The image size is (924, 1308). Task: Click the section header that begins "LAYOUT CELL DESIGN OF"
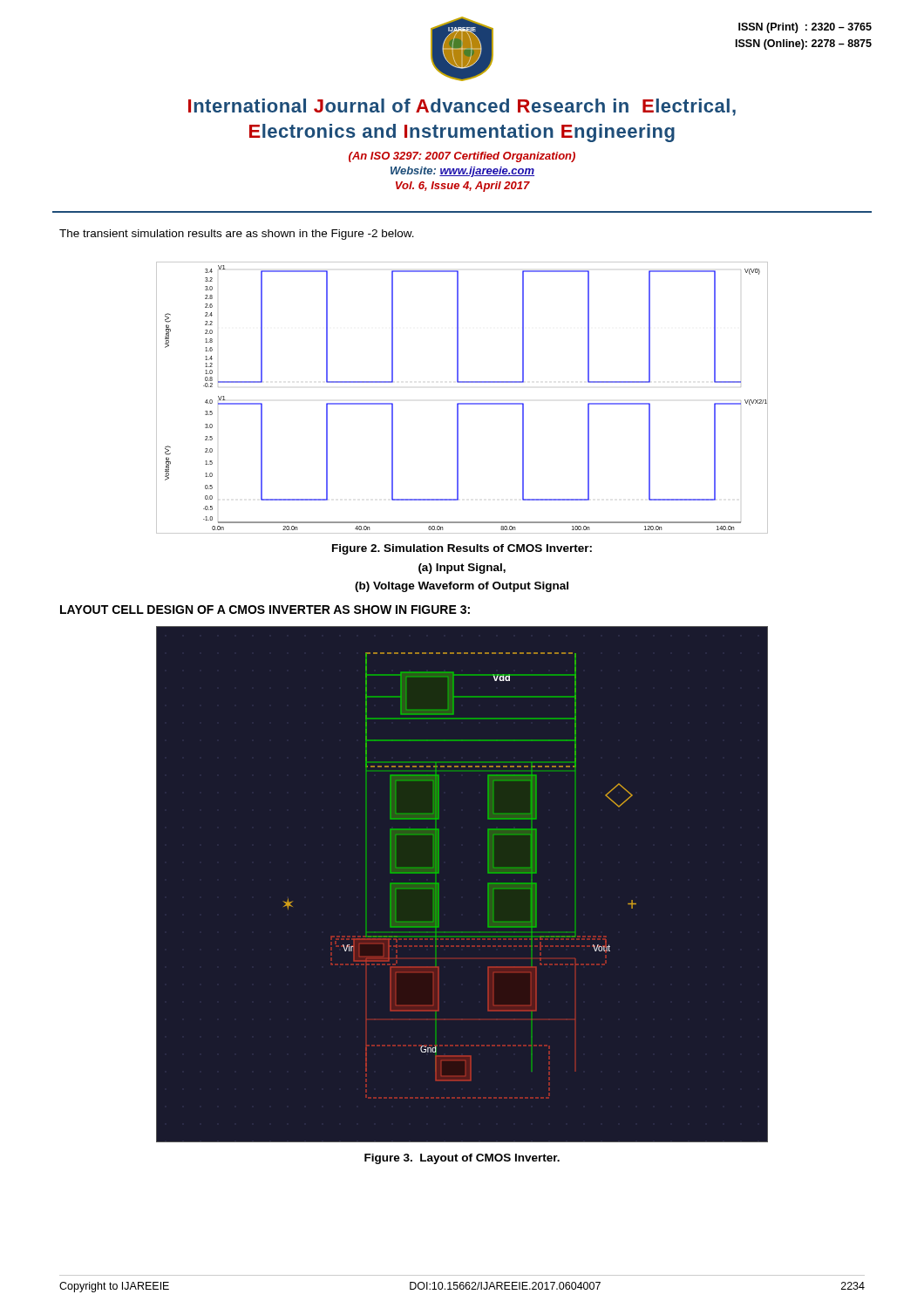click(x=265, y=610)
